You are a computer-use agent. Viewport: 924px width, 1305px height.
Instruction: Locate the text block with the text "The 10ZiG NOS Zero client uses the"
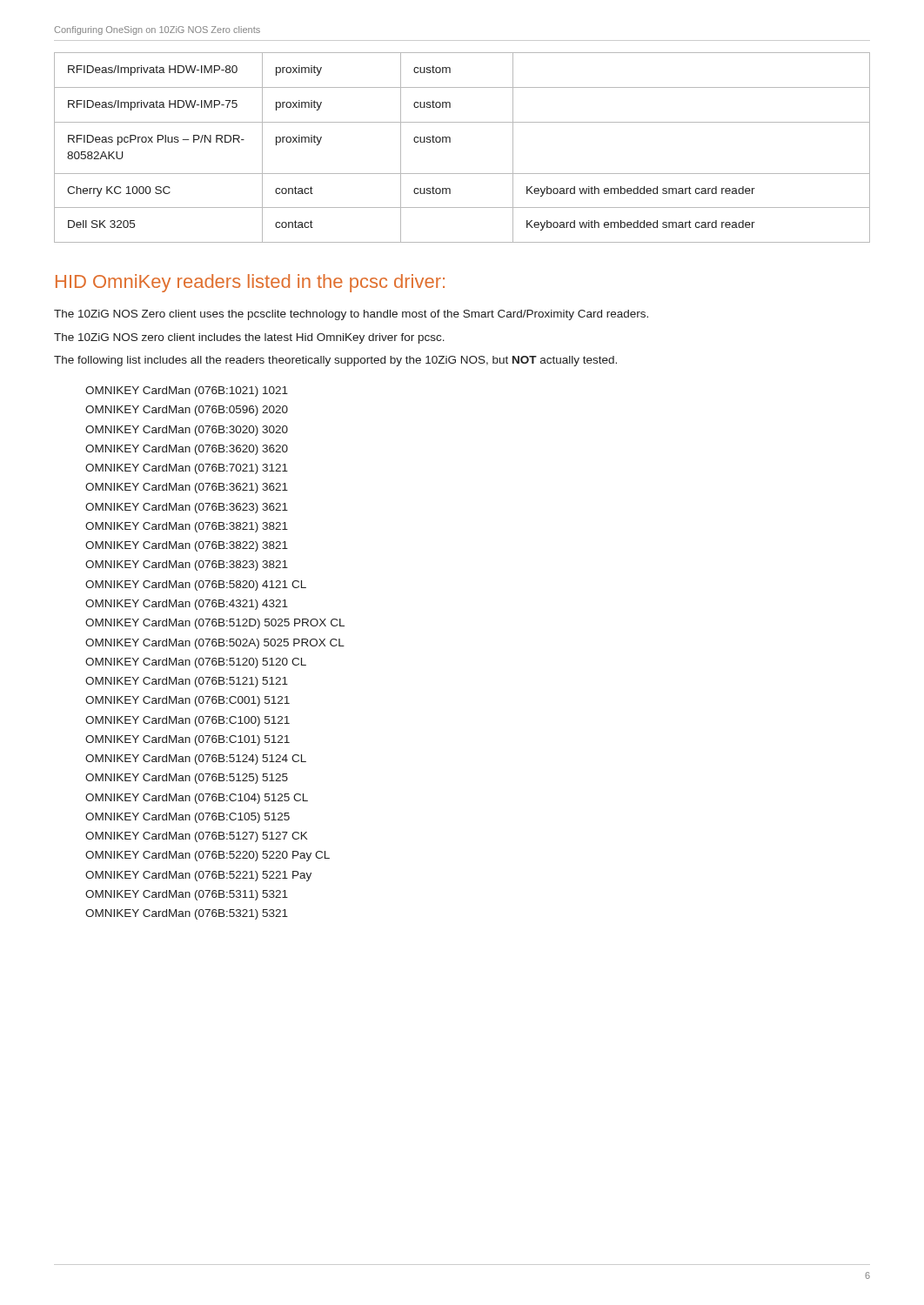tap(352, 314)
